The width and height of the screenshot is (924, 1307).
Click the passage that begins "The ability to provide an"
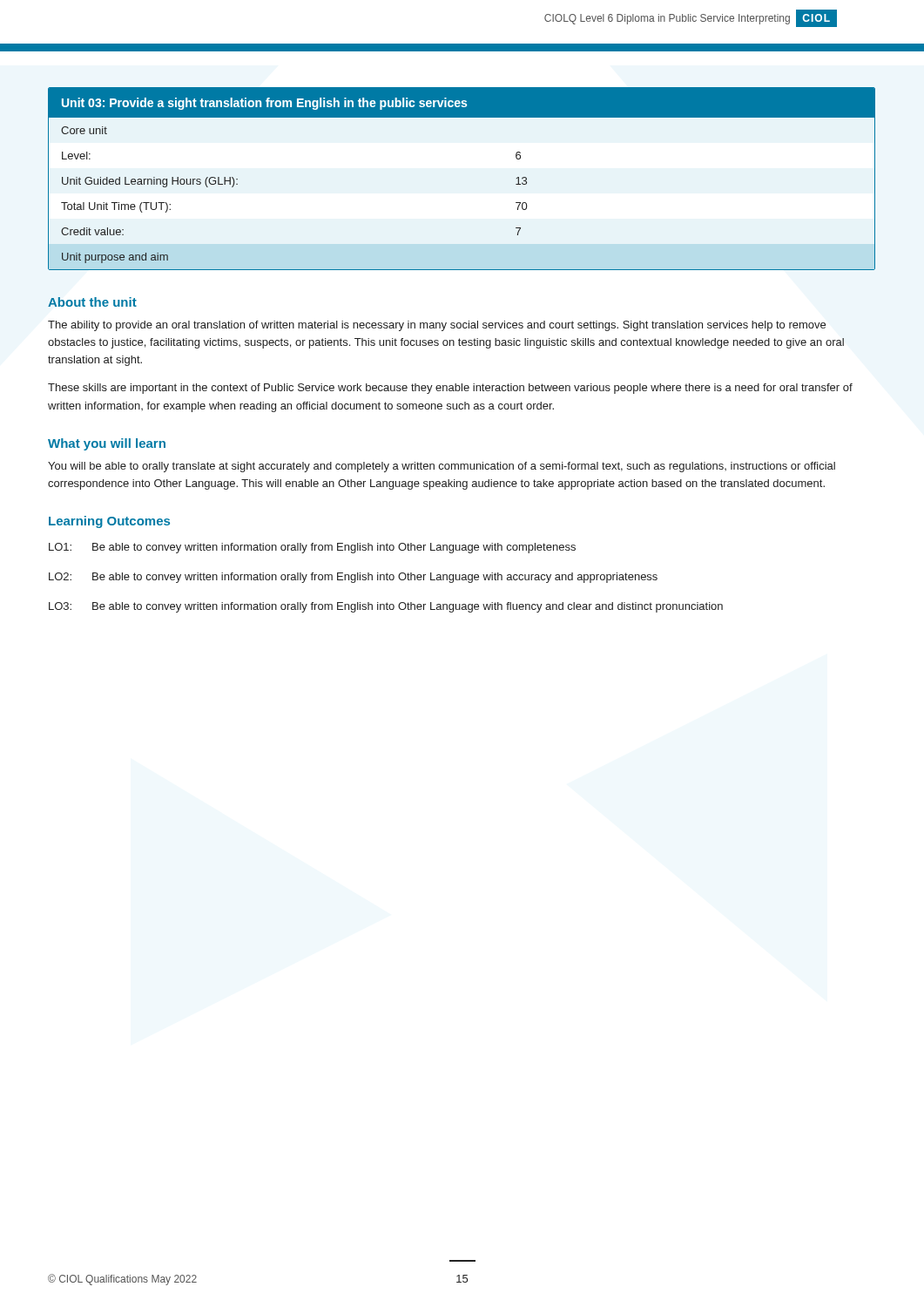pyautogui.click(x=446, y=342)
